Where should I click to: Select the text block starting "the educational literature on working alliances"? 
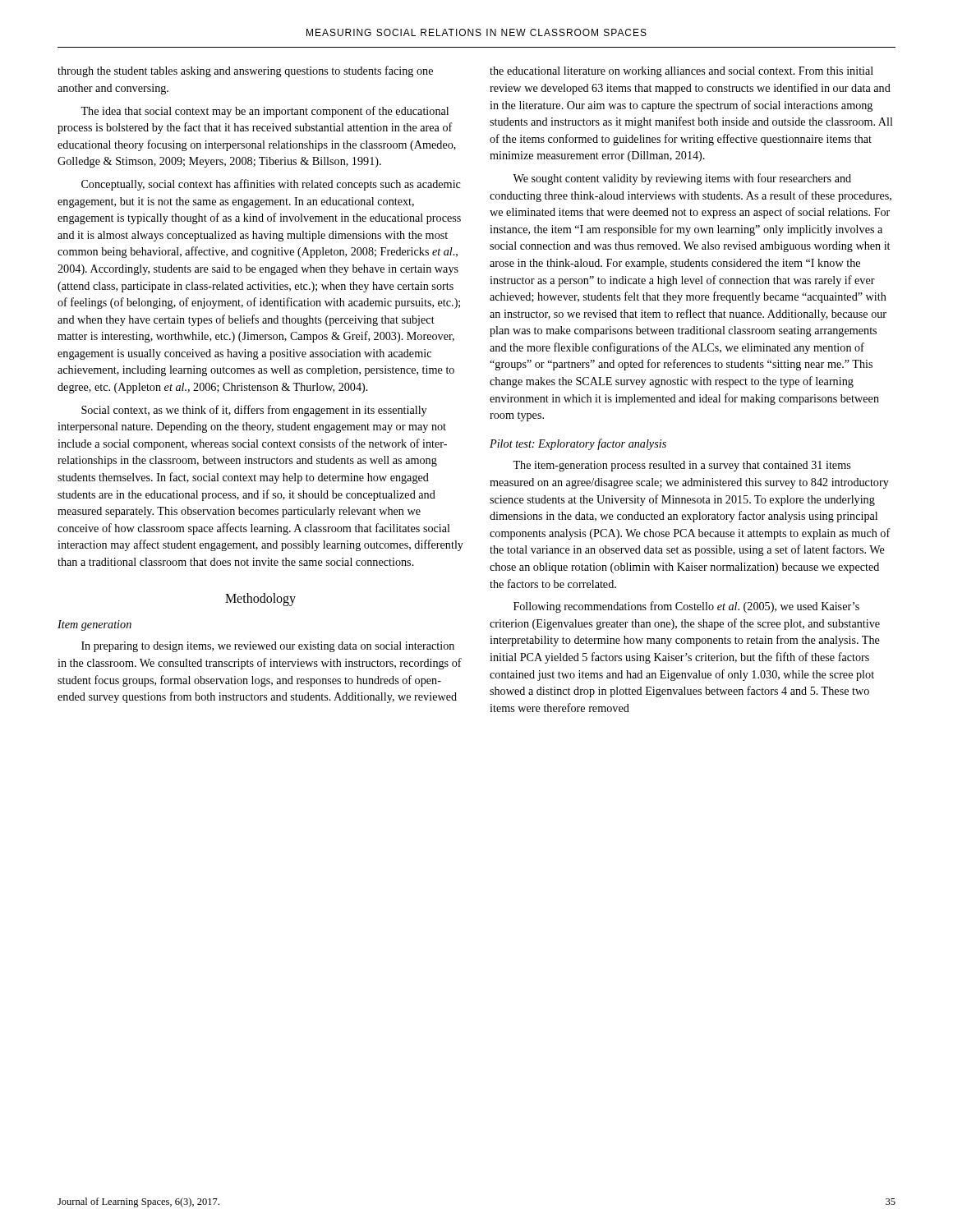(693, 113)
